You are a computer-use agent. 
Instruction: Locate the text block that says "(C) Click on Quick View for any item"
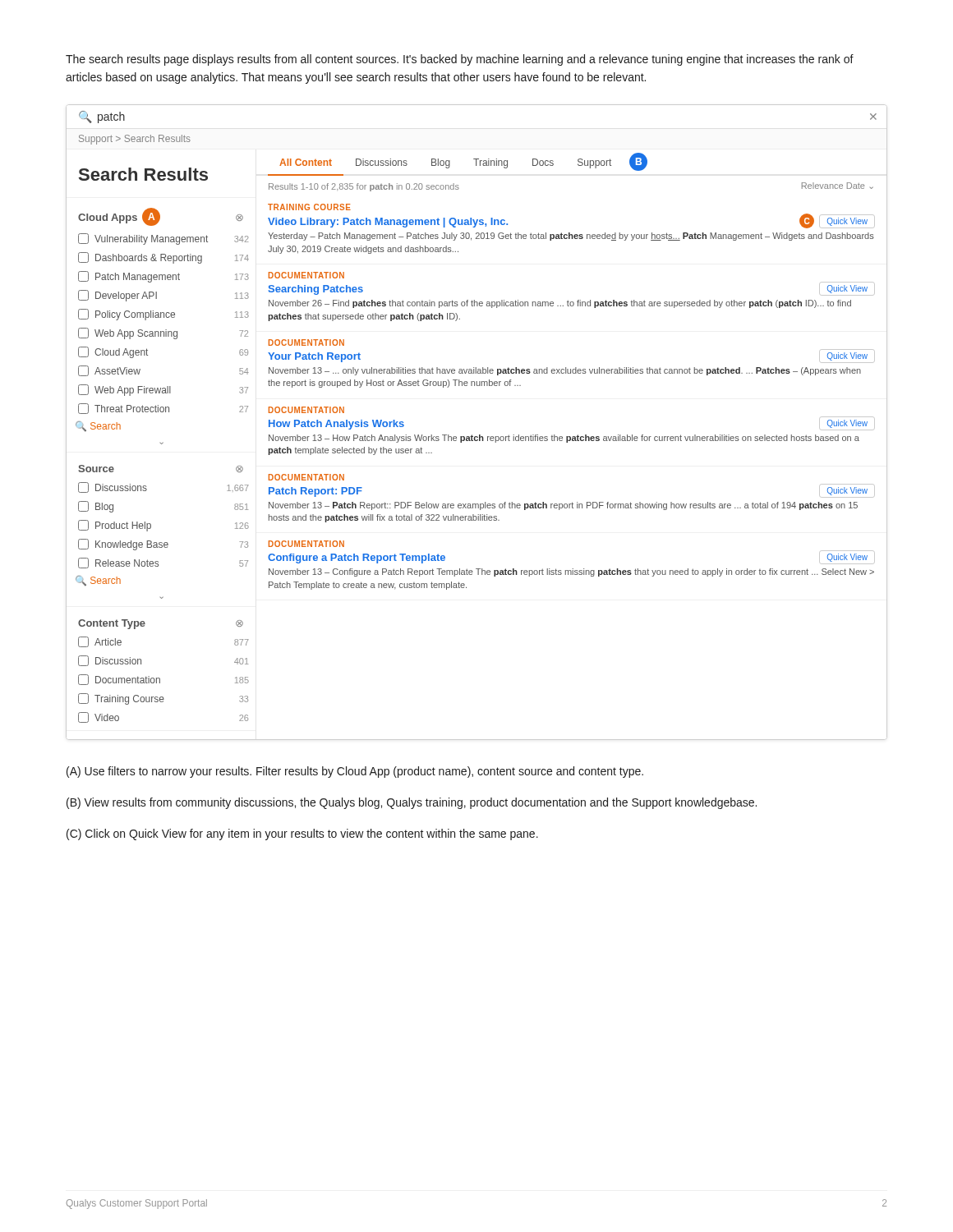click(x=476, y=834)
